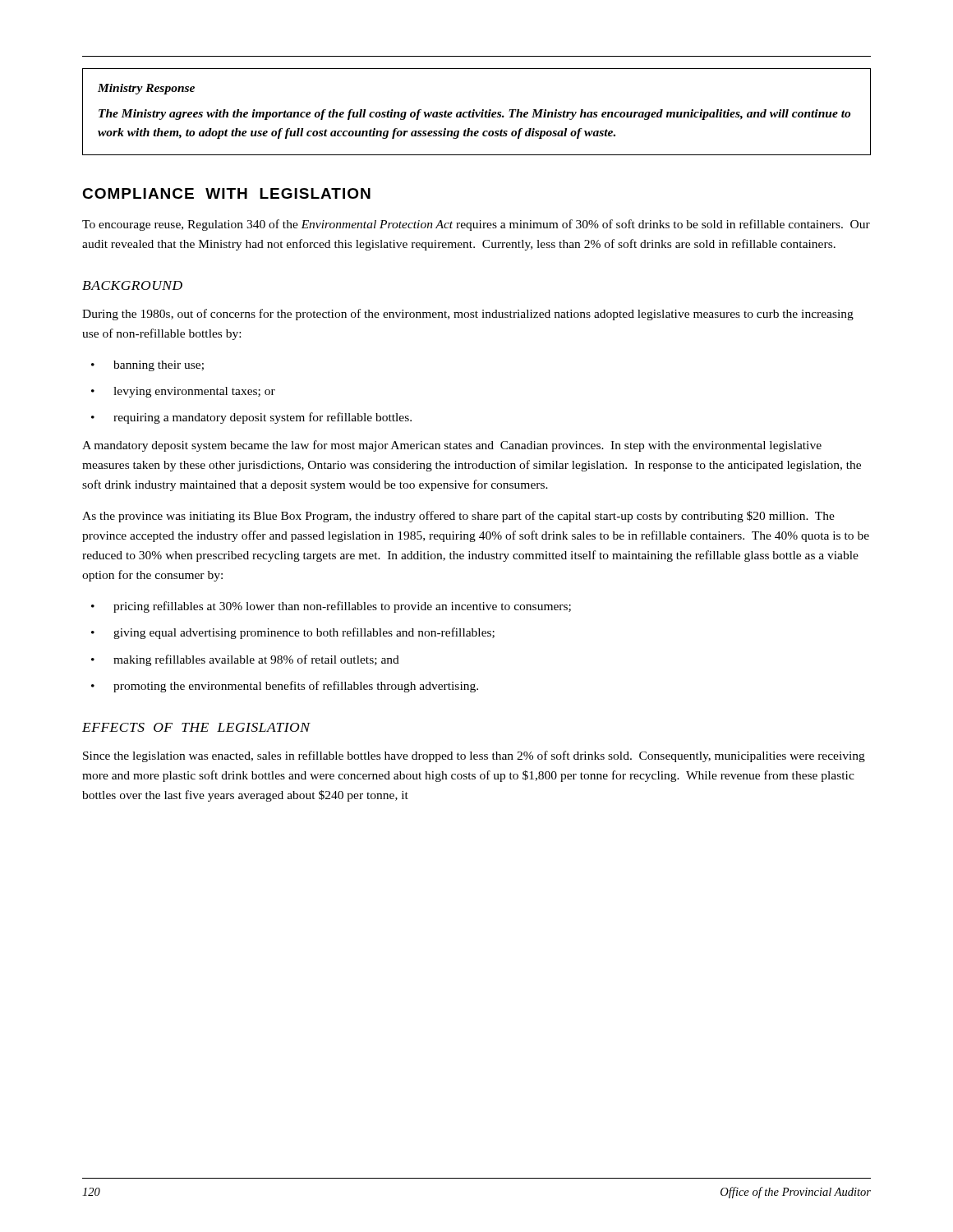Image resolution: width=953 pixels, height=1232 pixels.
Task: Find the element starting "• pricing refillables at 30% lower than"
Action: point(476,607)
